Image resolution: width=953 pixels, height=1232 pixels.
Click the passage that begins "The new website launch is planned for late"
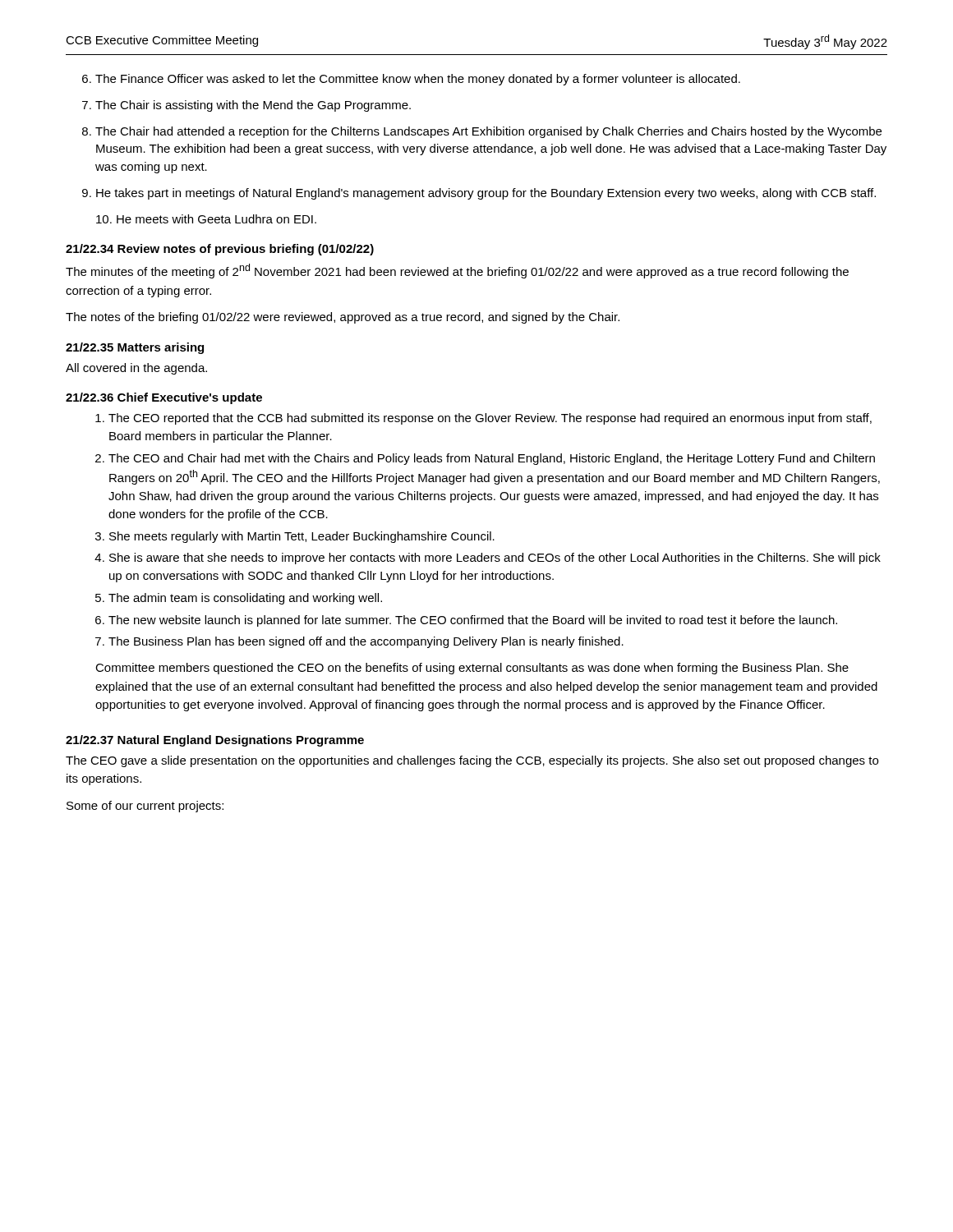click(x=473, y=619)
